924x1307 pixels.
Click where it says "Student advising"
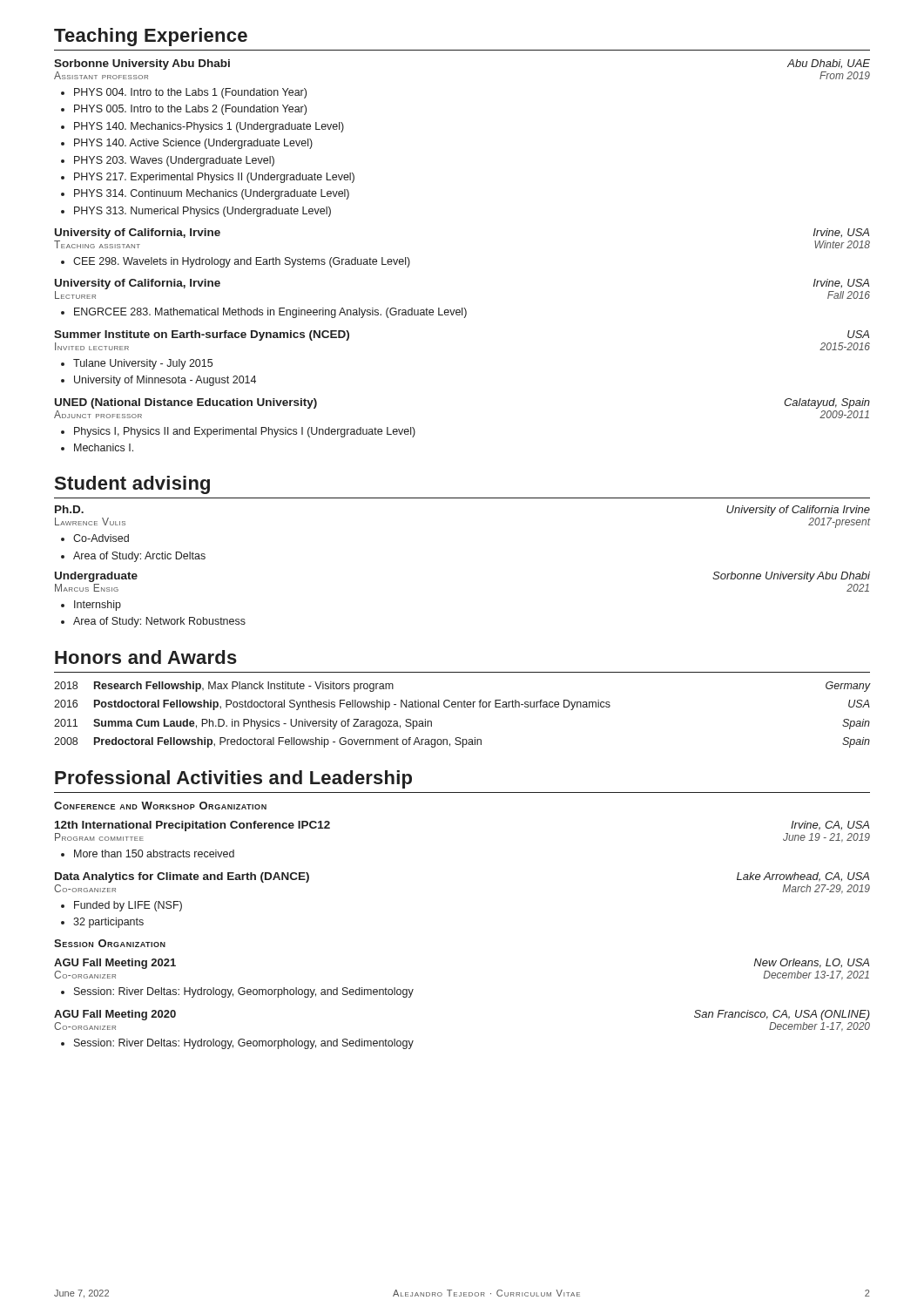pyautogui.click(x=462, y=486)
